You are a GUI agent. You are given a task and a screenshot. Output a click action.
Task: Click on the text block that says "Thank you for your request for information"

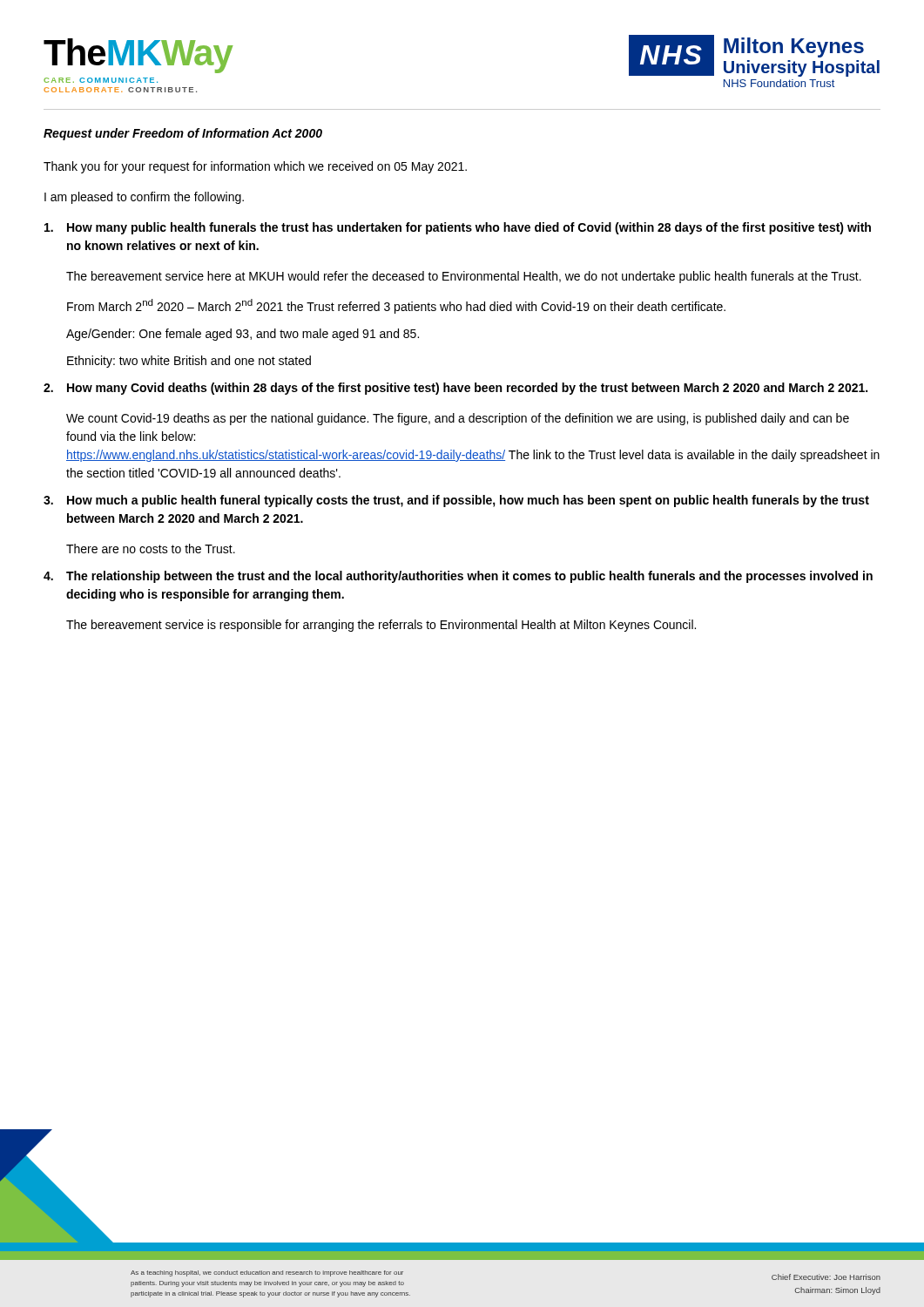(256, 166)
